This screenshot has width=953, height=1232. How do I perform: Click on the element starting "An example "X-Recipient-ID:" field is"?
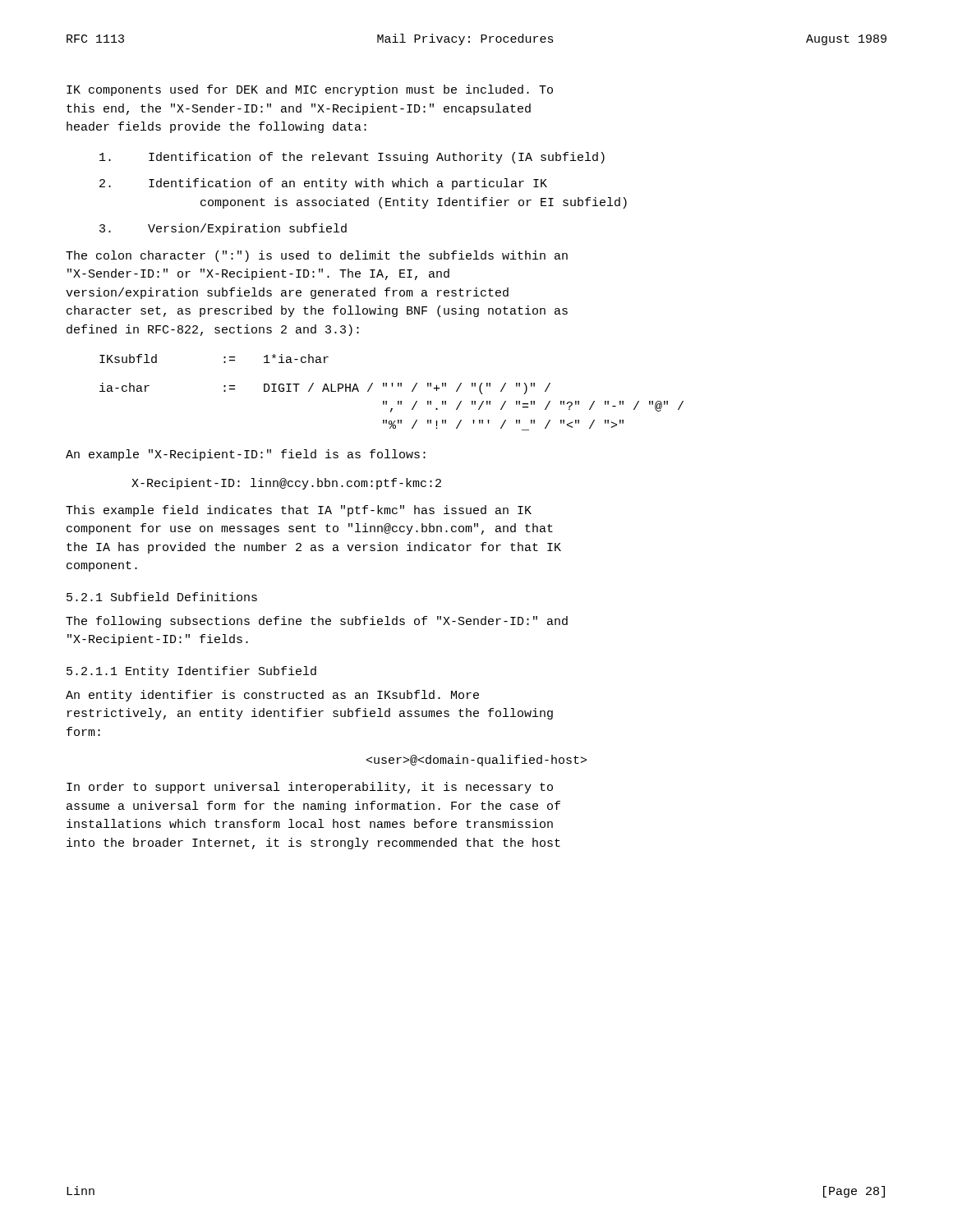pos(247,455)
